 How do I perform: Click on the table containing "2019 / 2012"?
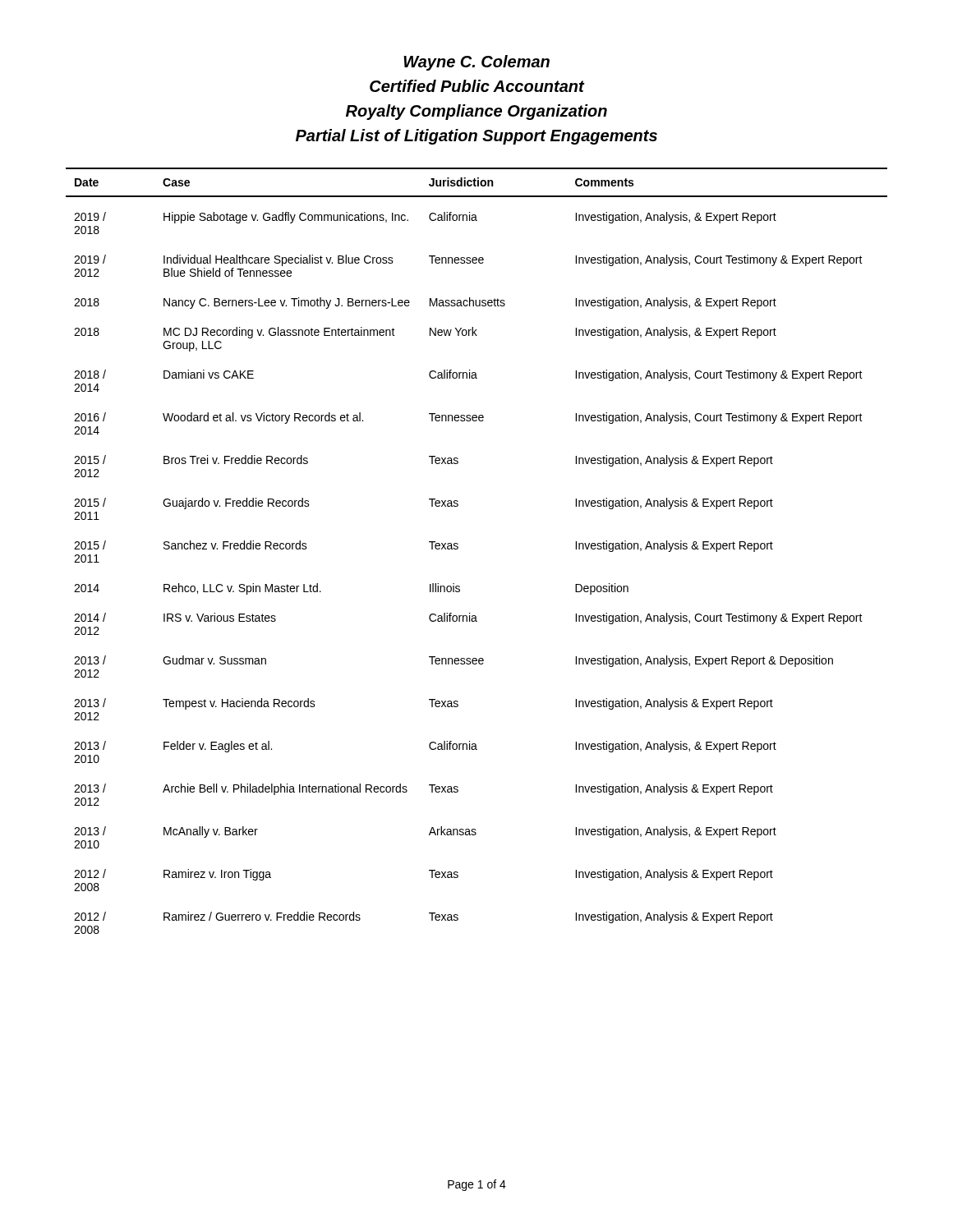tap(476, 556)
